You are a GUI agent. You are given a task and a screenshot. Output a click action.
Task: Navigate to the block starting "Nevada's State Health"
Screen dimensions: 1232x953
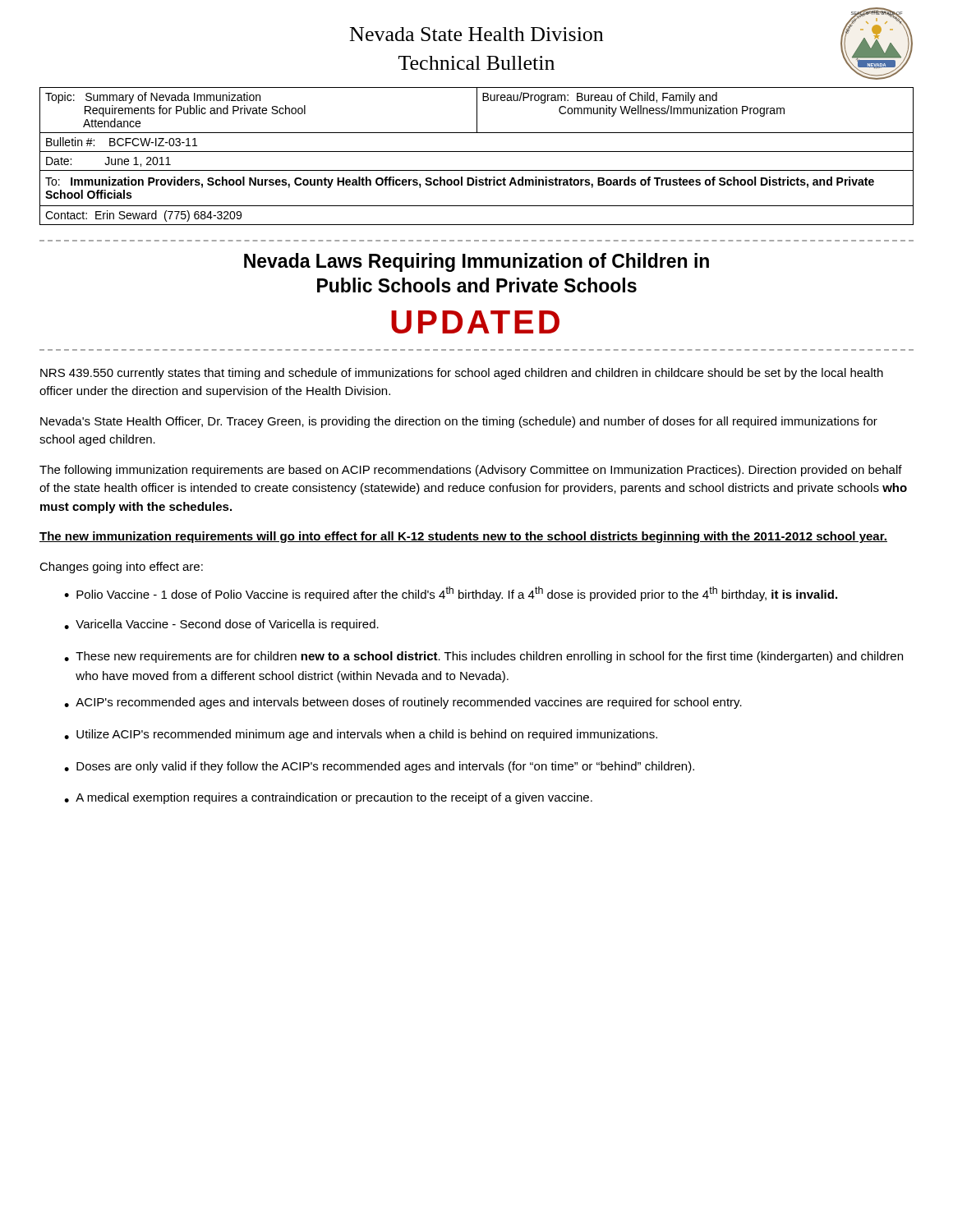(x=458, y=430)
